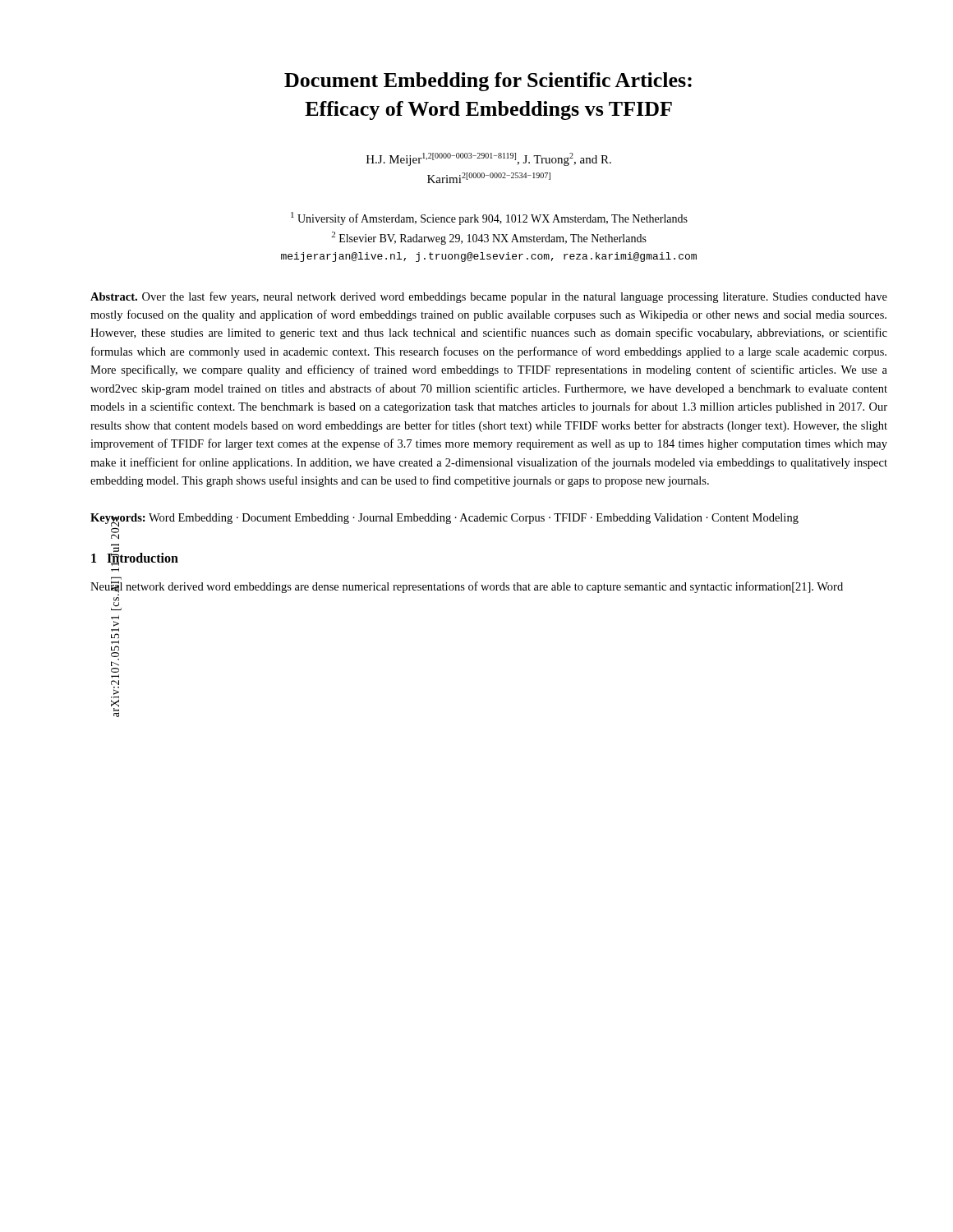
Task: Click on the element starting "1 Introduction"
Action: coord(134,558)
